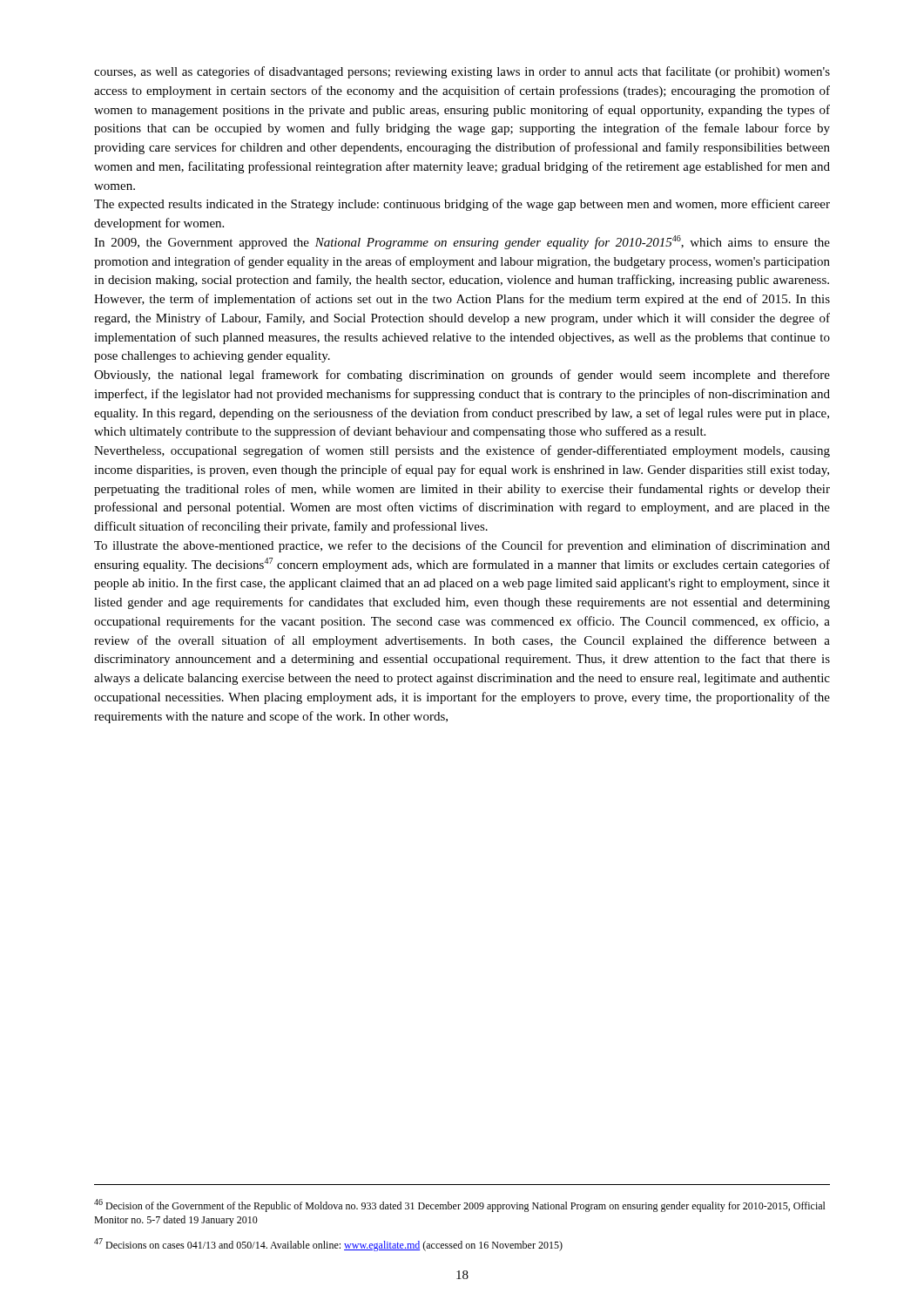Click on the footnote containing "46 Decision of the"
The width and height of the screenshot is (924, 1307).
click(460, 1205)
